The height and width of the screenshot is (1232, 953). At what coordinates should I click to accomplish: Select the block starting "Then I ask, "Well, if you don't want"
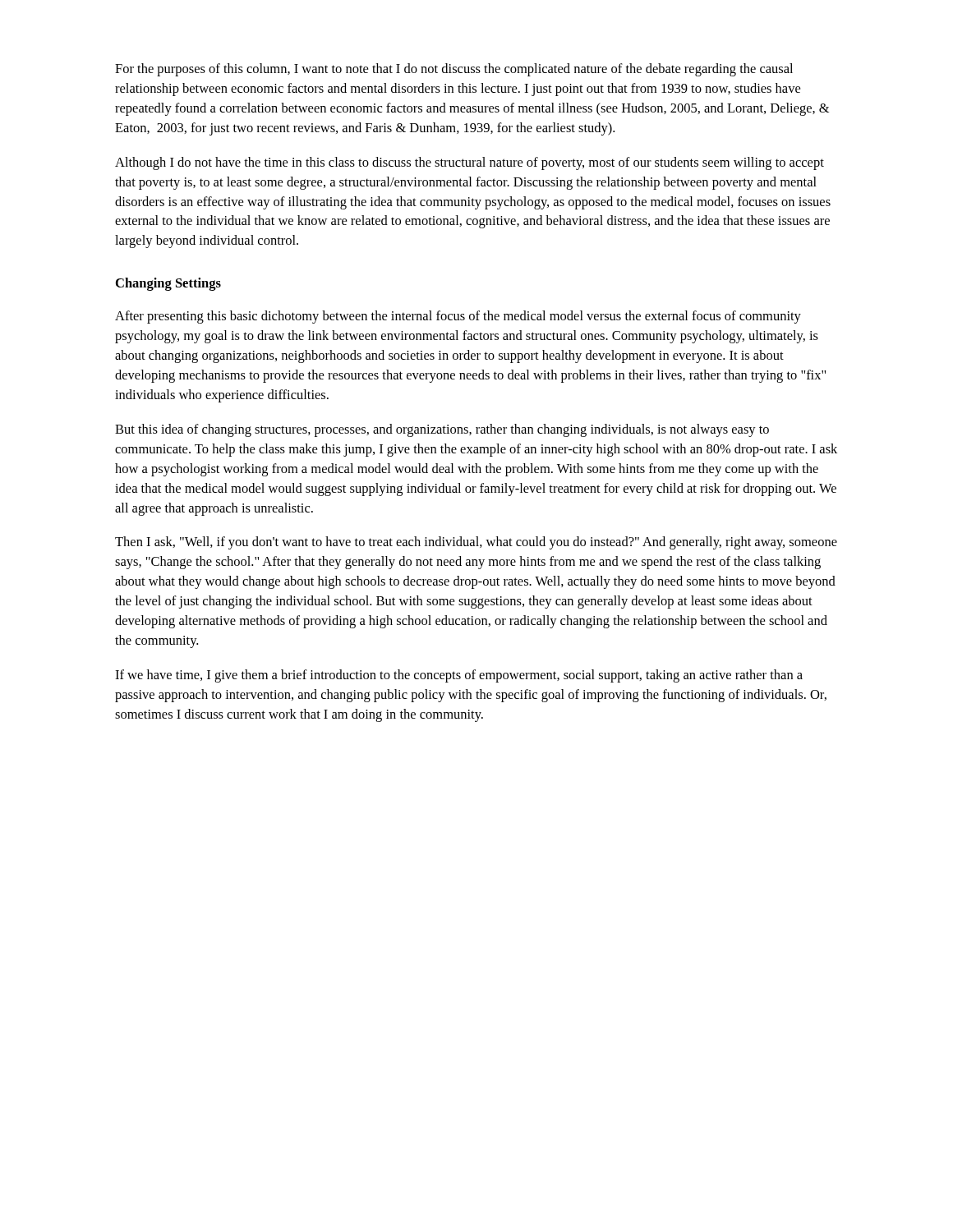pyautogui.click(x=476, y=591)
